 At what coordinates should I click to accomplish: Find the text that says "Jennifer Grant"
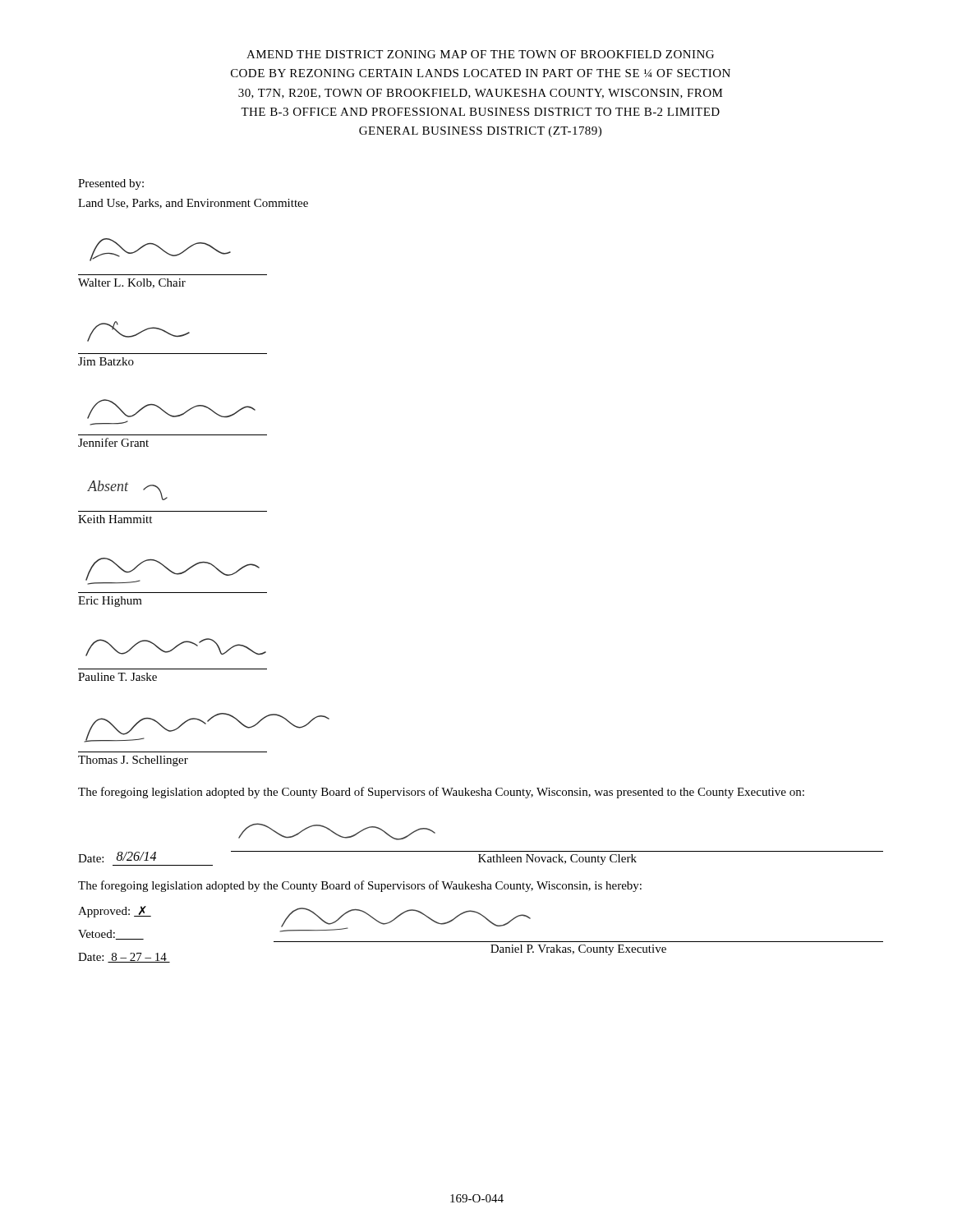point(113,443)
